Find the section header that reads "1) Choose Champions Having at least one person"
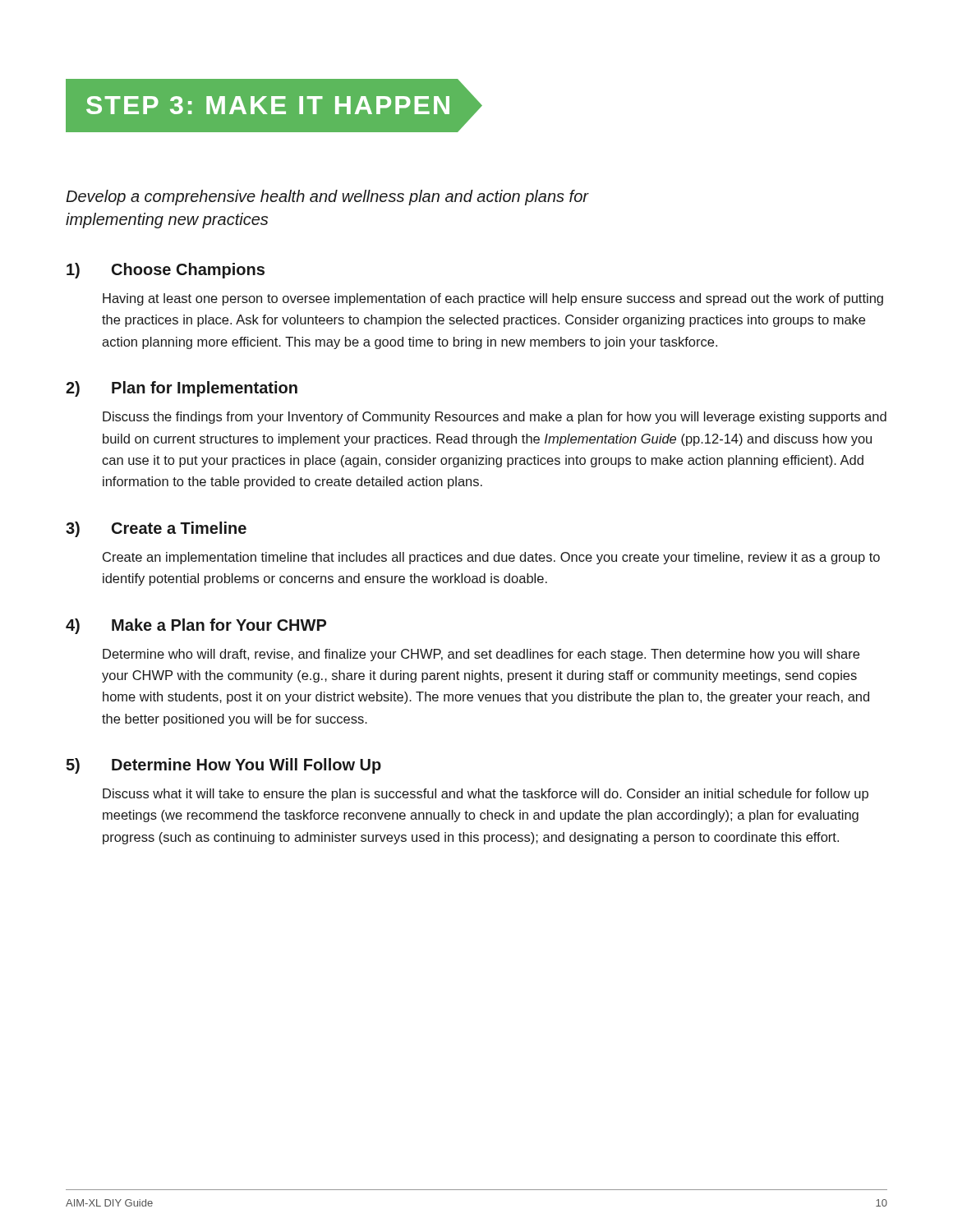 tap(476, 306)
